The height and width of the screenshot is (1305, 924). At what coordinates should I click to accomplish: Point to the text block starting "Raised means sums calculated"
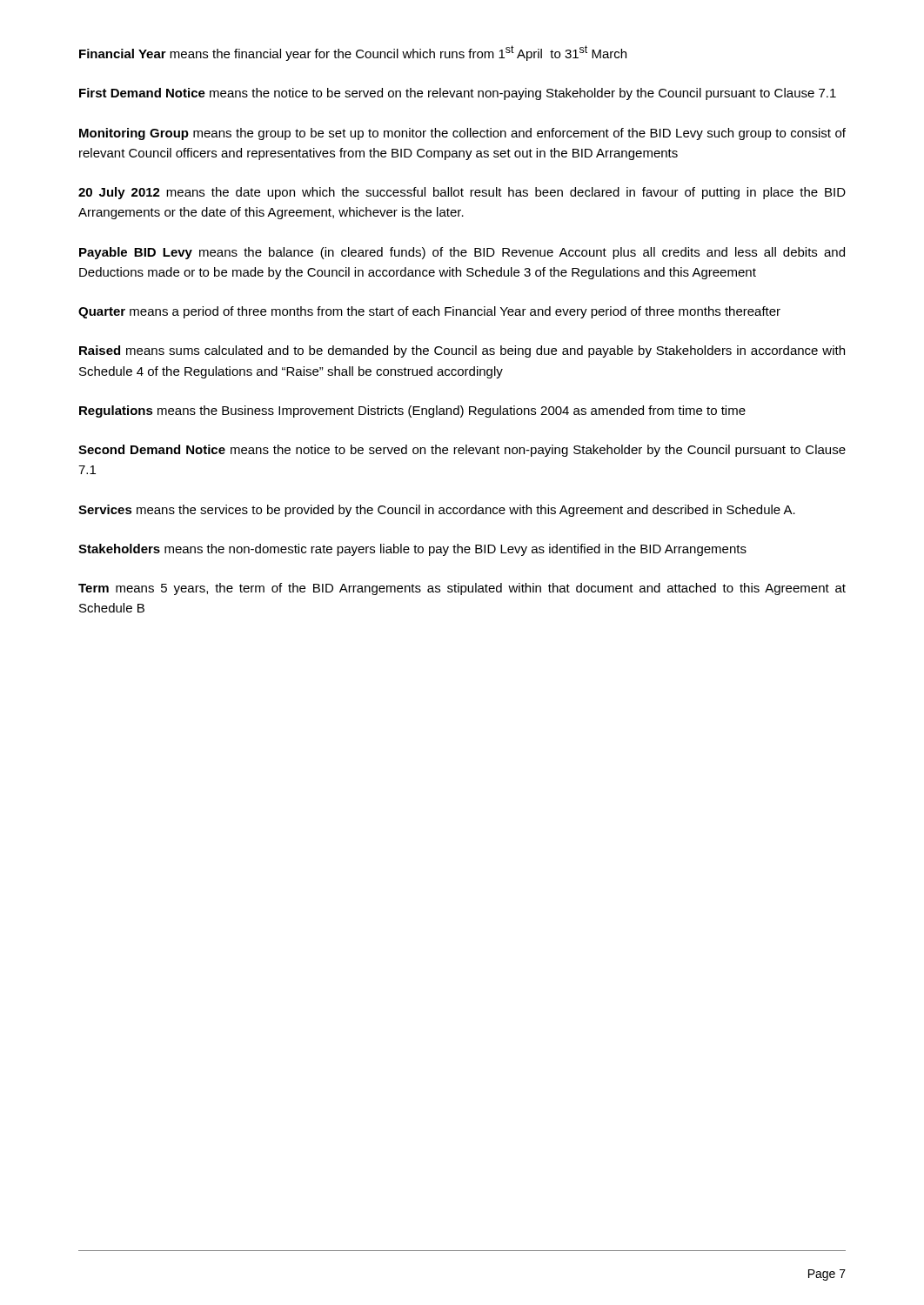[x=462, y=361]
